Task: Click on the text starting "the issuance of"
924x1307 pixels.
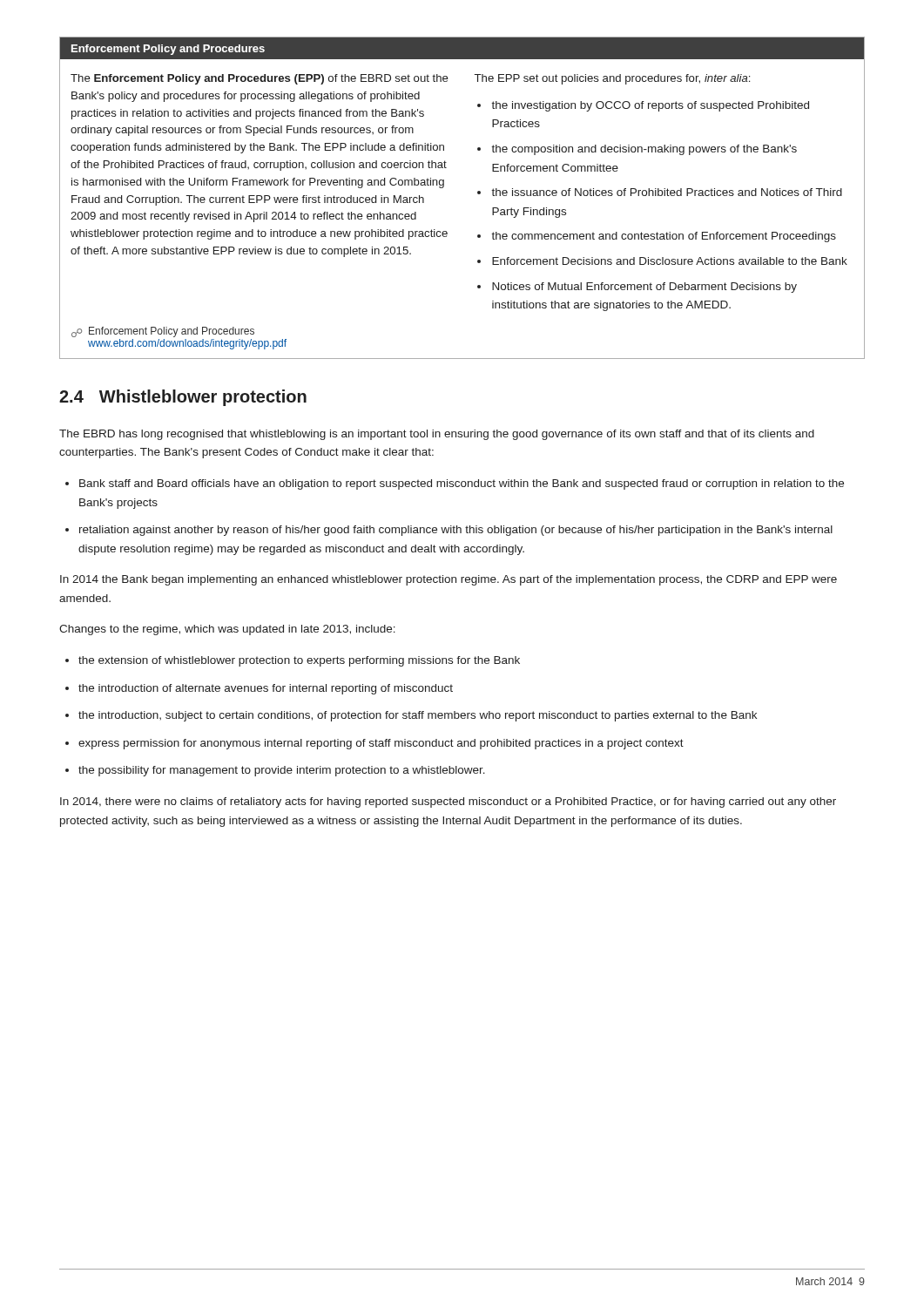Action: 667,202
